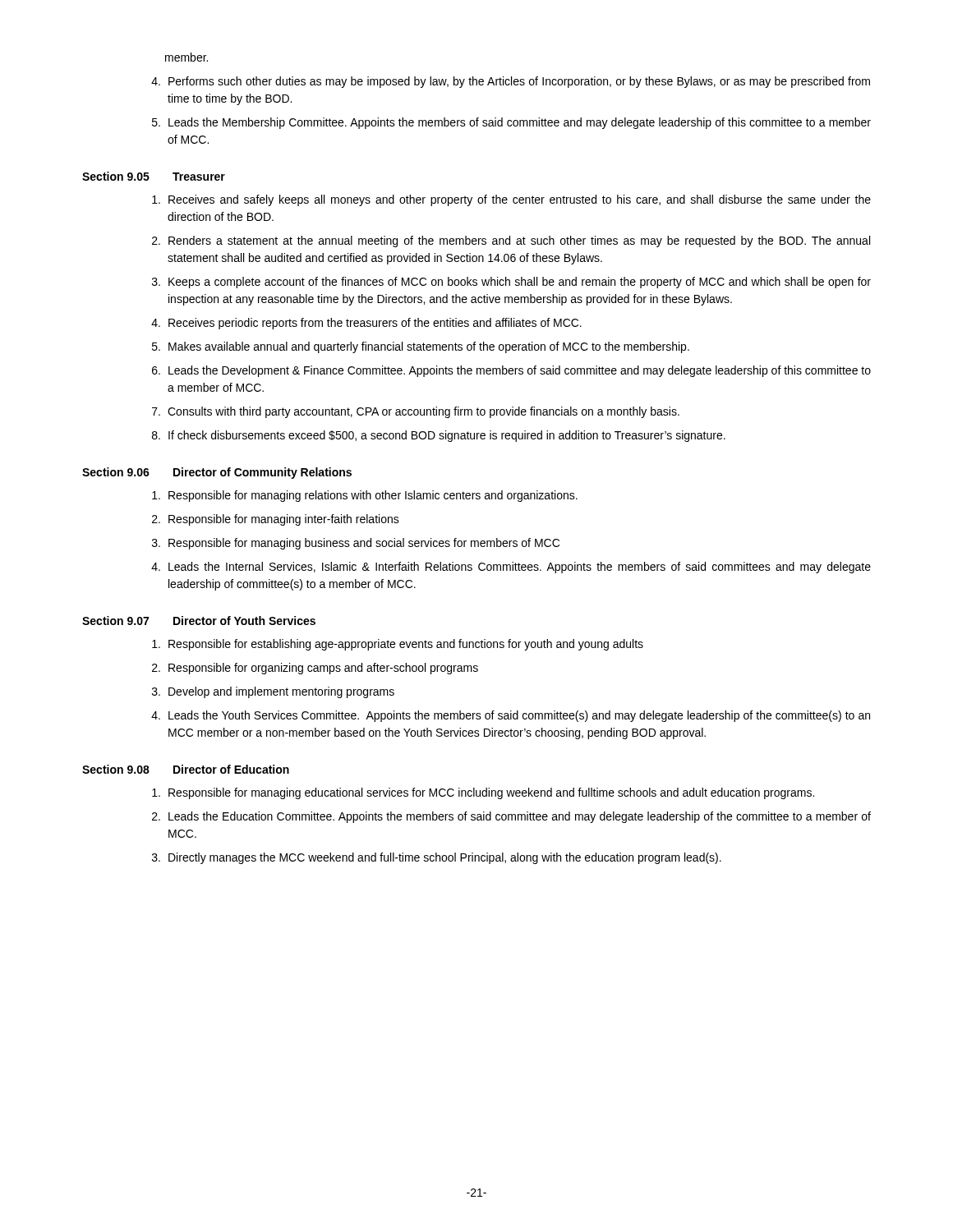Navigate to the region starting "Receives and safely keeps all moneys"
Image resolution: width=953 pixels, height=1232 pixels.
(x=501, y=209)
